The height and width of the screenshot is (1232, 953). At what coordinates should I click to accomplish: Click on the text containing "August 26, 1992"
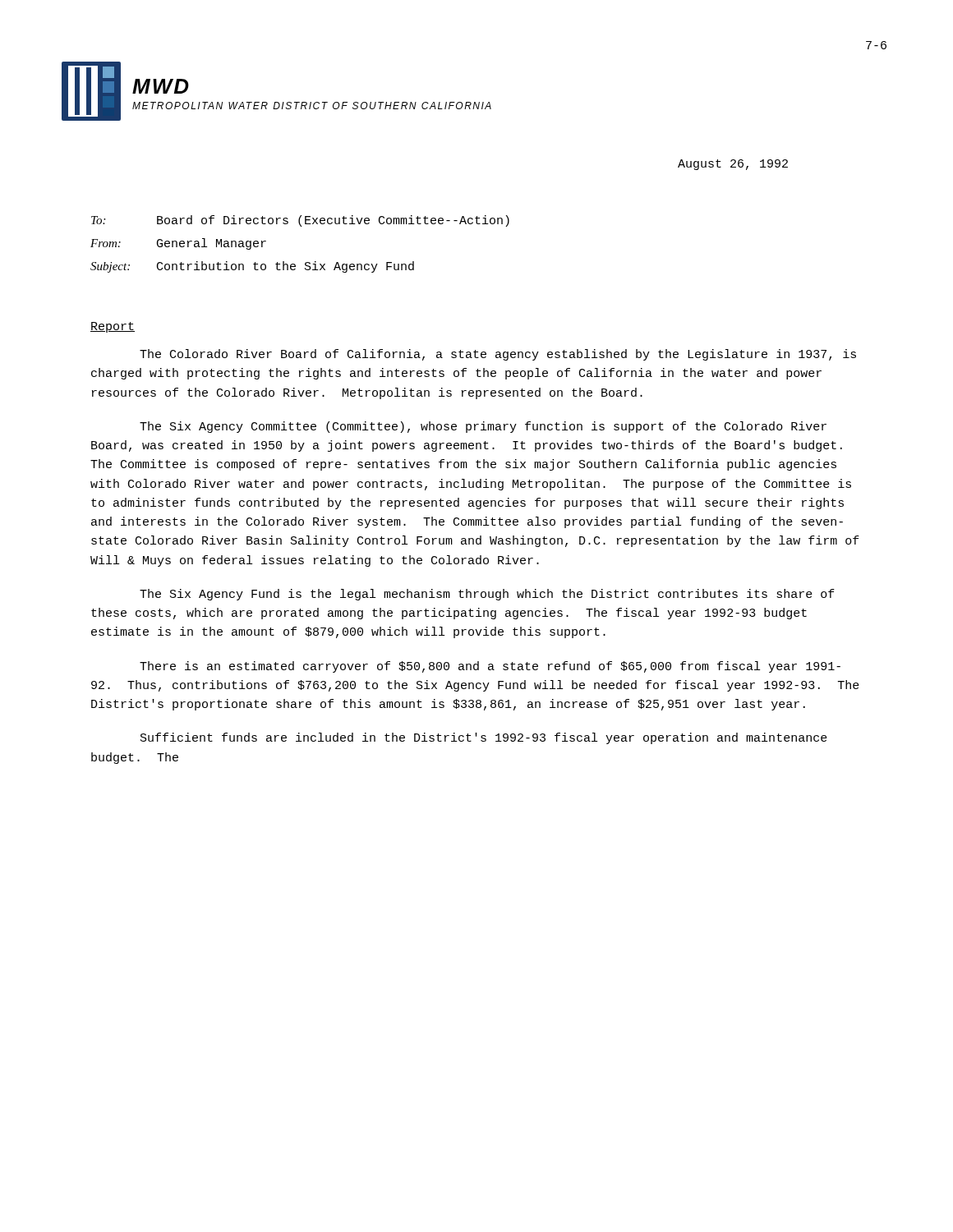(x=733, y=165)
